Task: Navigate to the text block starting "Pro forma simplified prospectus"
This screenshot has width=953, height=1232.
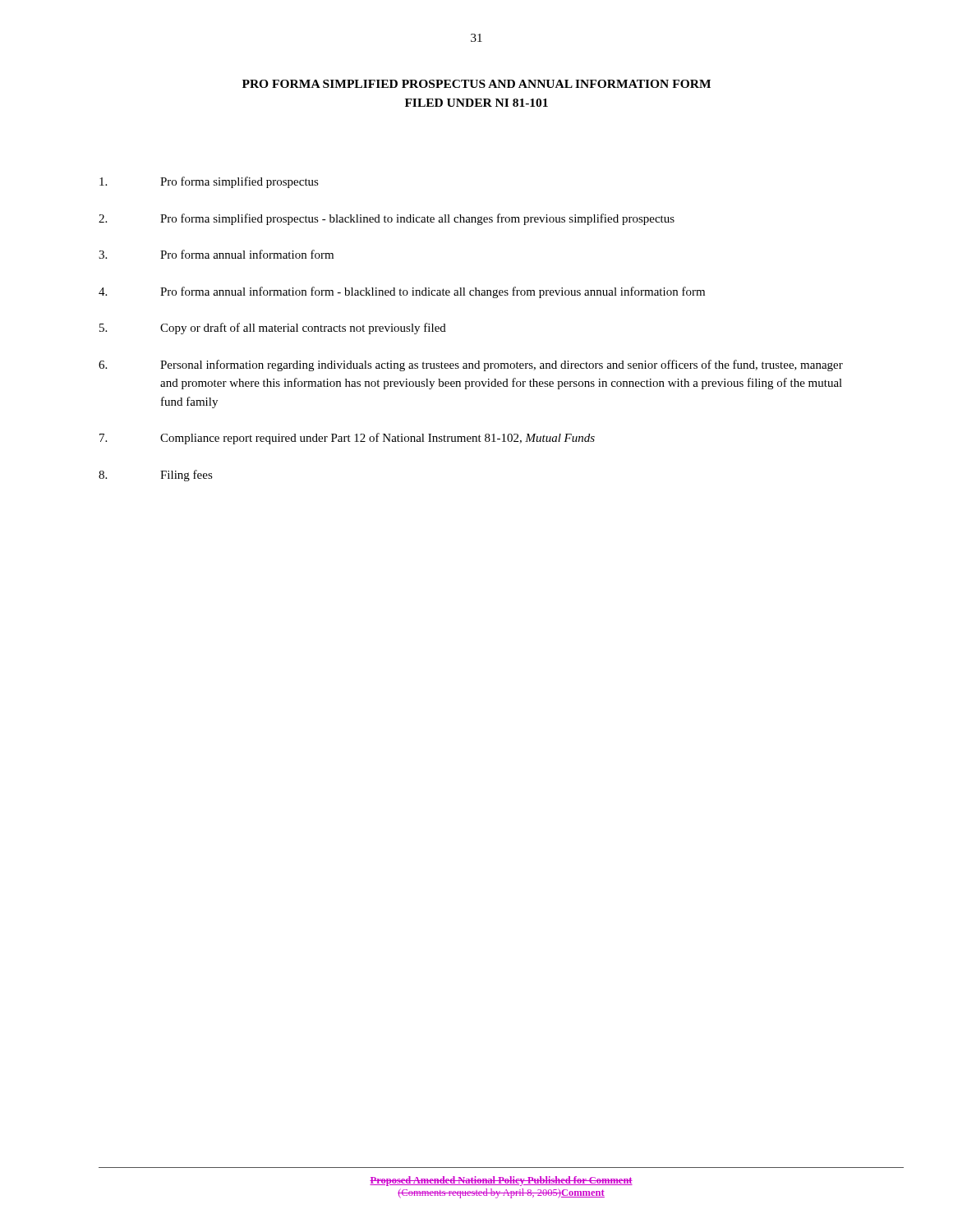Action: (x=209, y=182)
